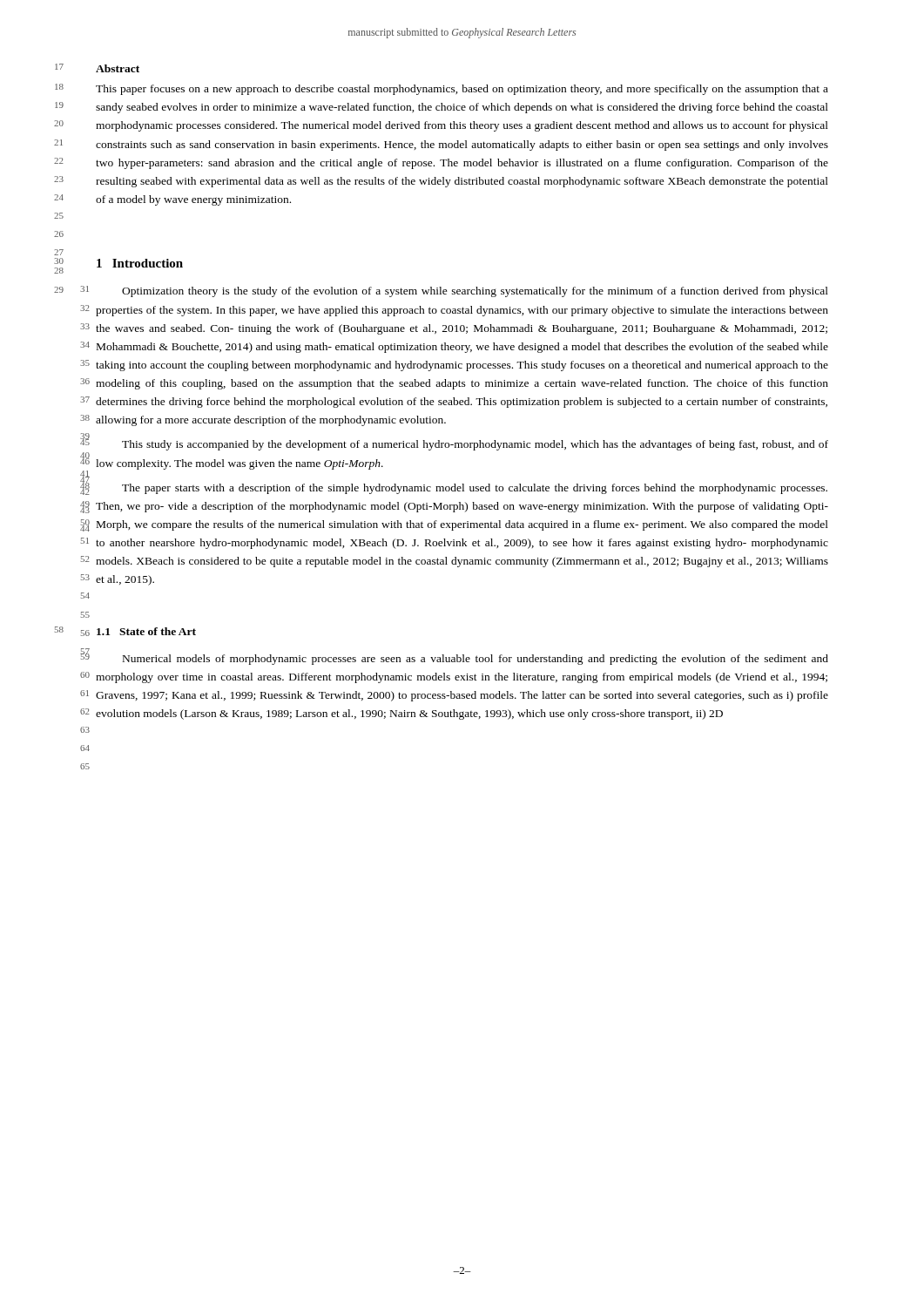924x1307 pixels.
Task: Locate the text block starting "31 32 33 34 35 36 37"
Action: pos(462,355)
